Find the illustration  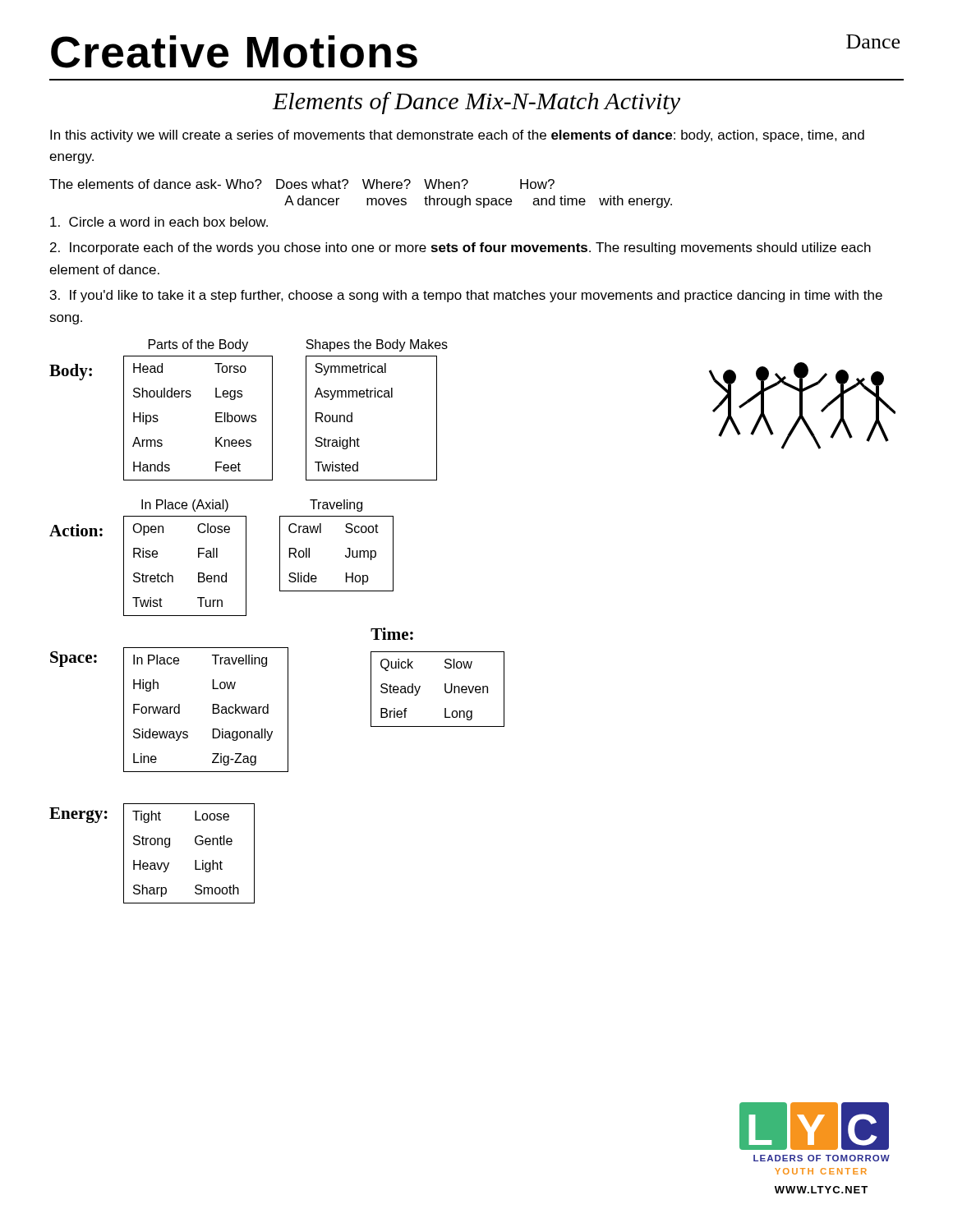(x=692, y=413)
